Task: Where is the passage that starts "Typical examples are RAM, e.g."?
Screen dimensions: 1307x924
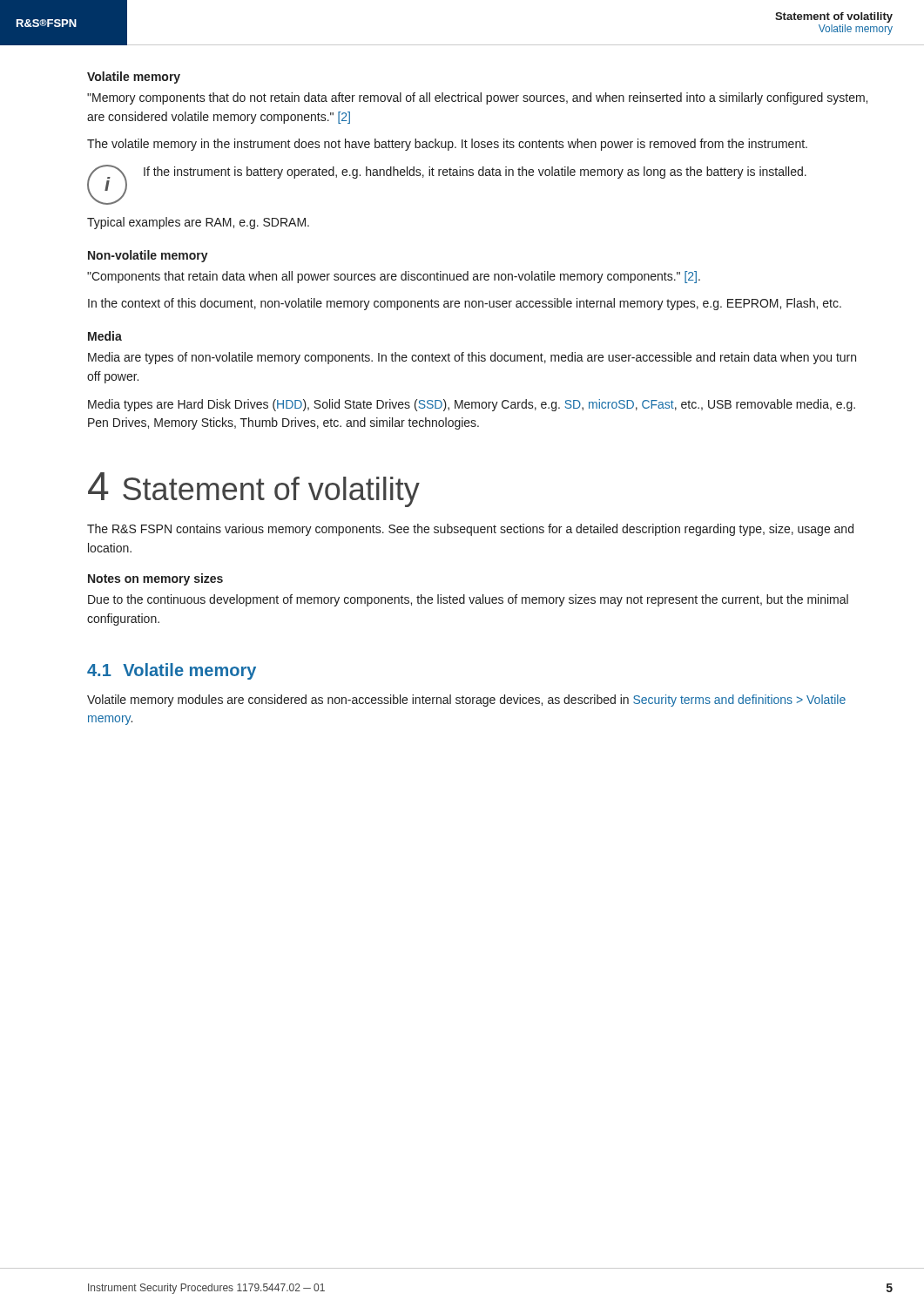Action: [x=199, y=222]
